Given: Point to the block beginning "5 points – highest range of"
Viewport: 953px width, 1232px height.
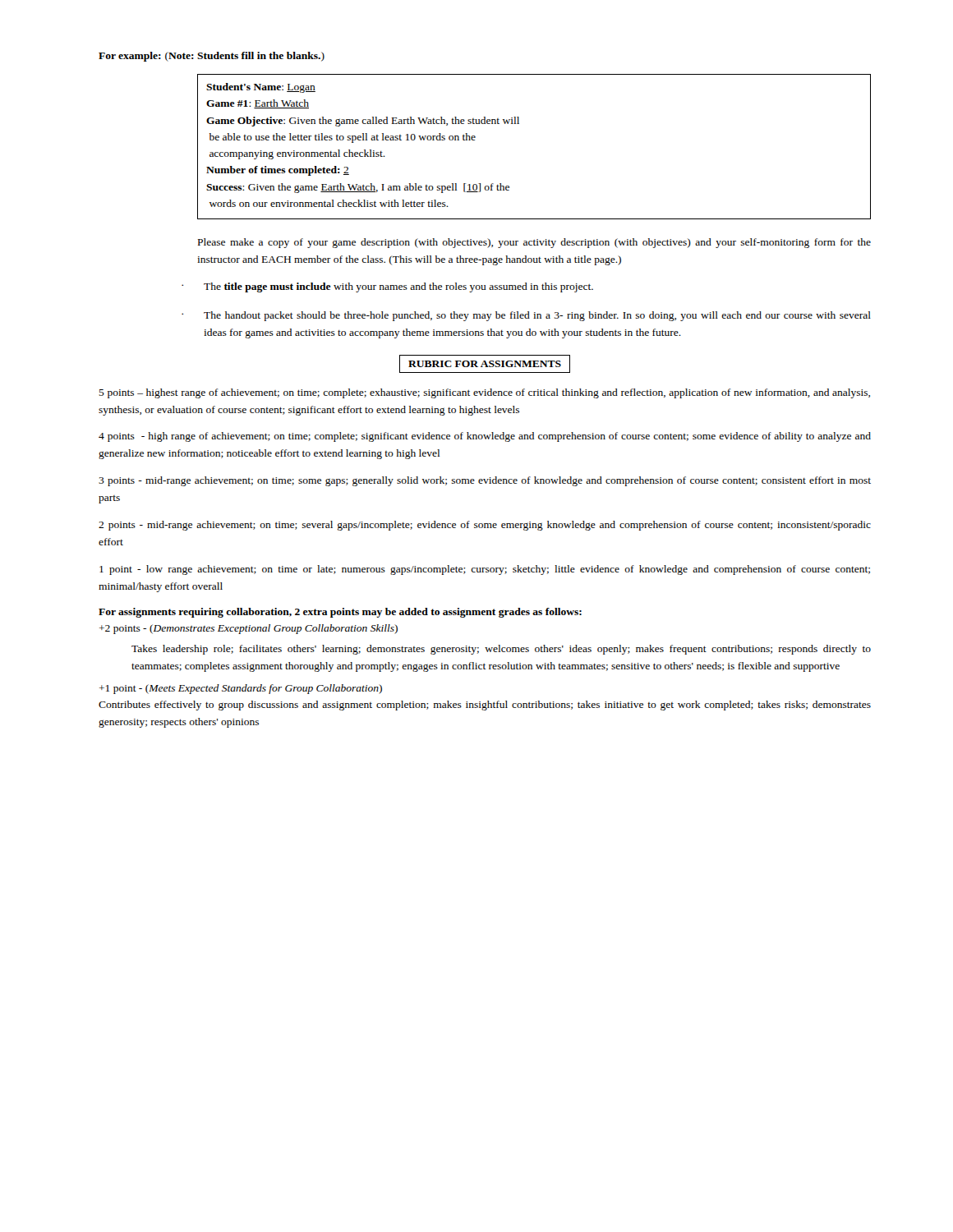Looking at the screenshot, I should tap(485, 400).
